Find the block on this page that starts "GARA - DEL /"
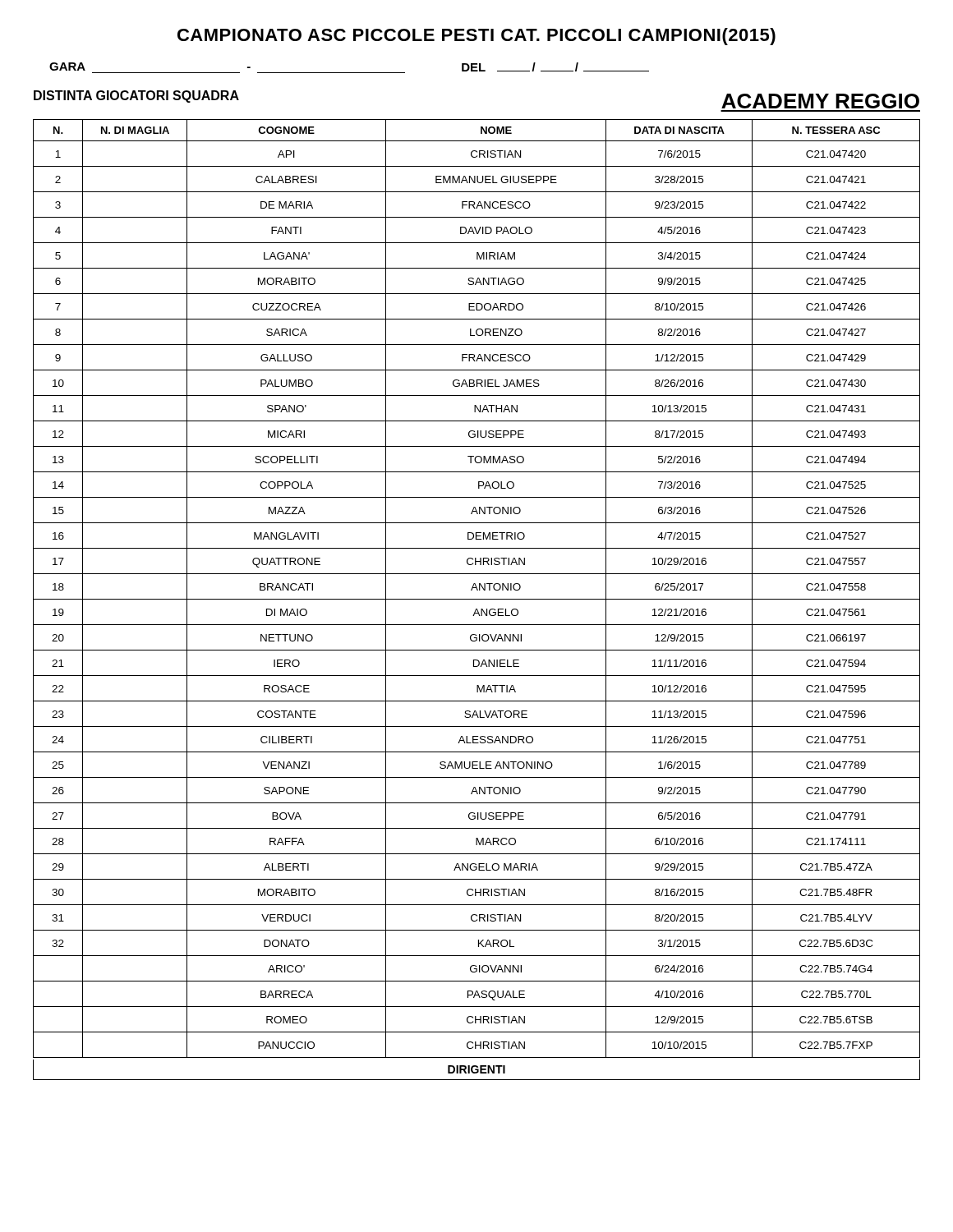Image resolution: width=953 pixels, height=1232 pixels. click(x=350, y=66)
